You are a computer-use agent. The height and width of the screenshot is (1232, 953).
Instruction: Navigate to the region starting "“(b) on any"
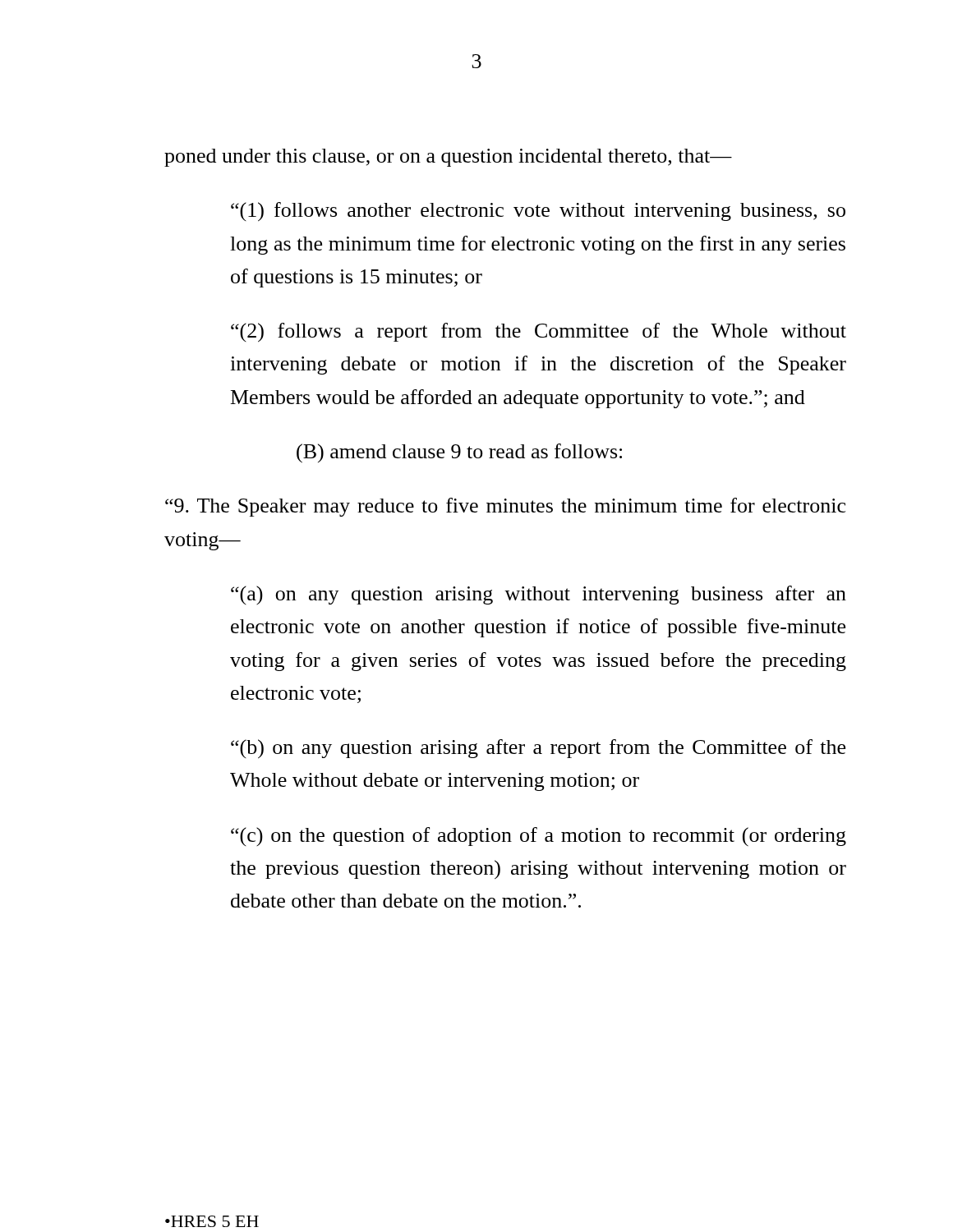click(x=538, y=764)
